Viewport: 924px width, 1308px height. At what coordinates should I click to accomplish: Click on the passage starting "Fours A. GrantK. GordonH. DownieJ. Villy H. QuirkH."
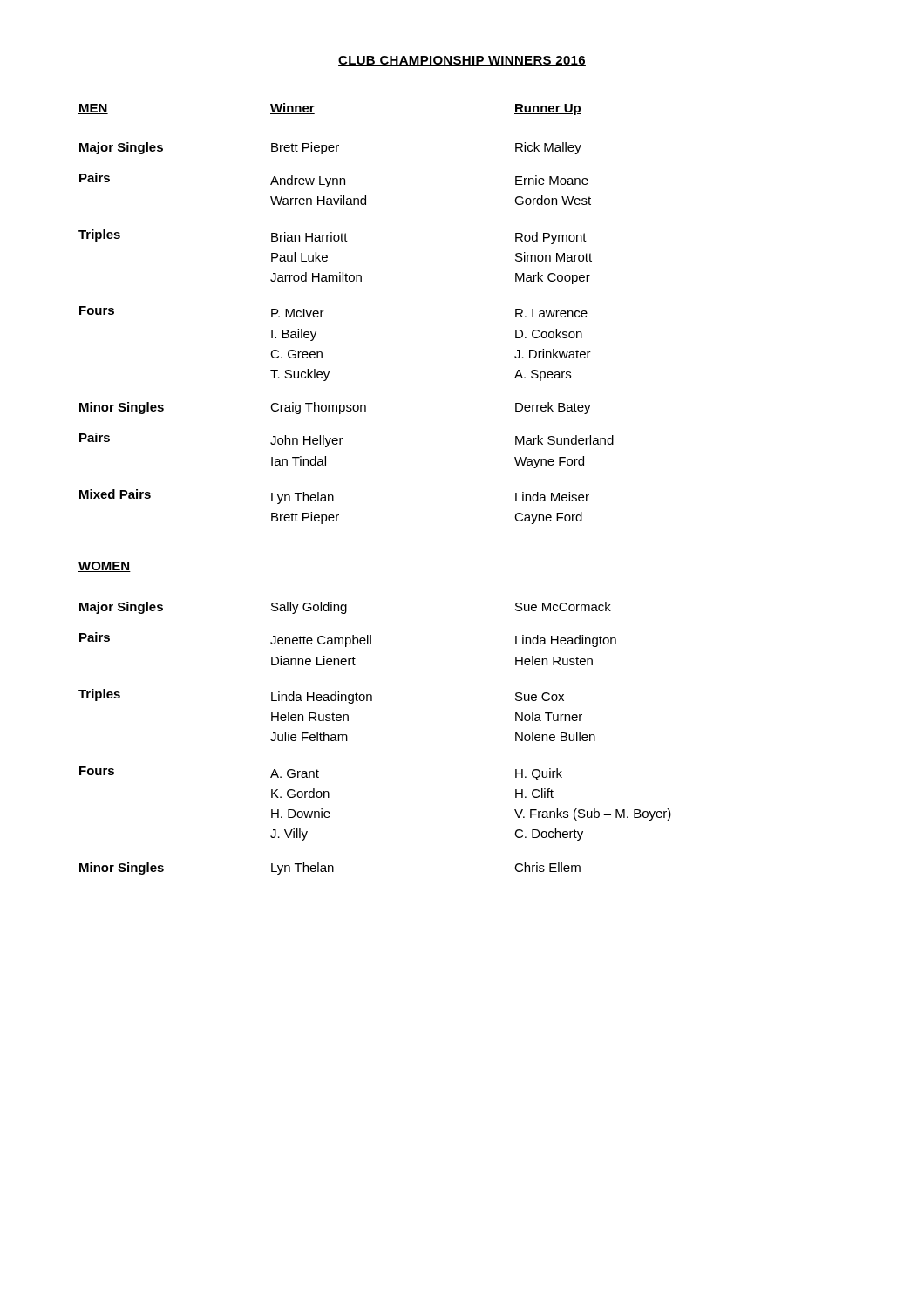(x=321, y=773)
